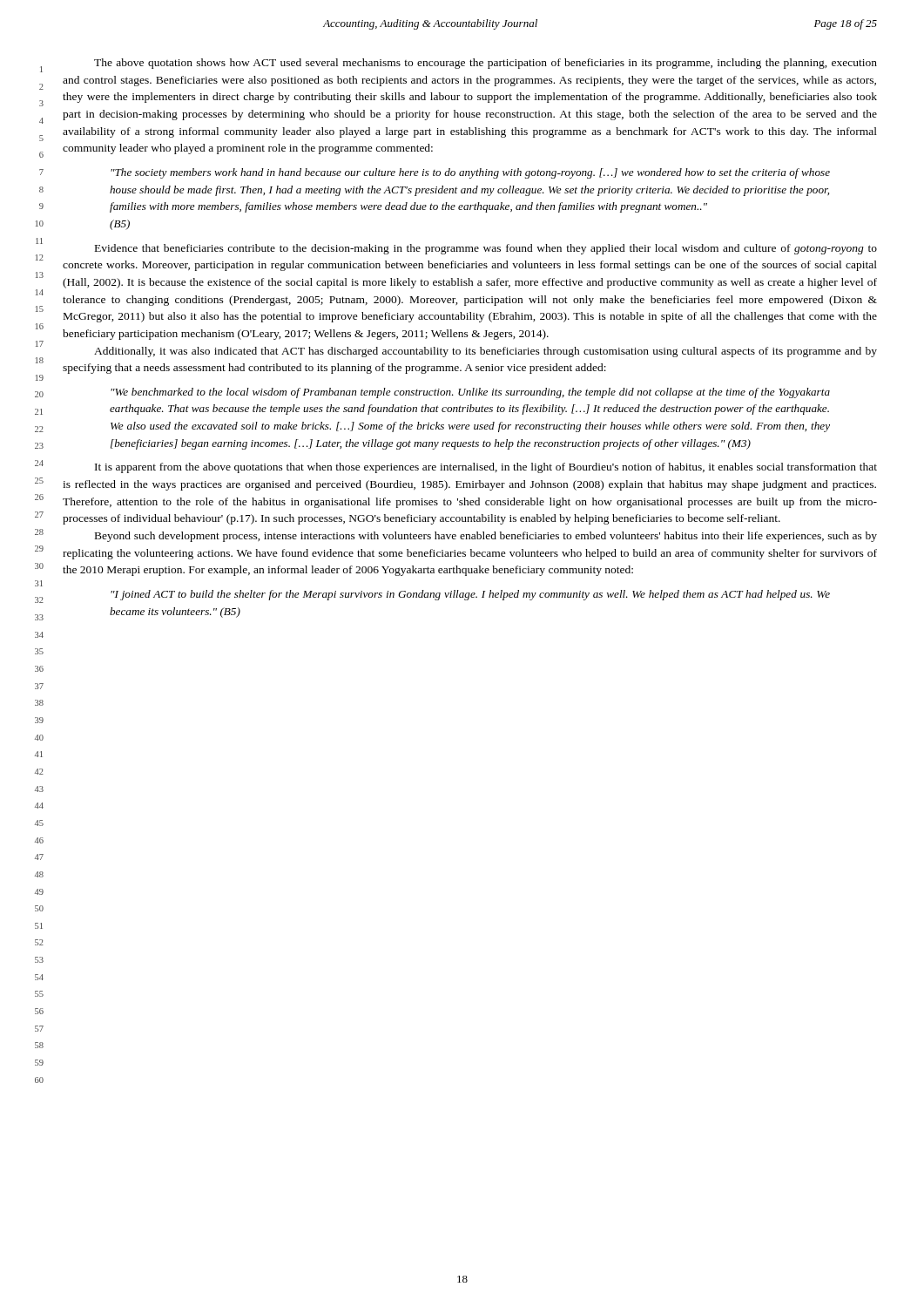Image resolution: width=924 pixels, height=1307 pixels.
Task: Click on the block starting "Additionally, it was also"
Action: (470, 359)
